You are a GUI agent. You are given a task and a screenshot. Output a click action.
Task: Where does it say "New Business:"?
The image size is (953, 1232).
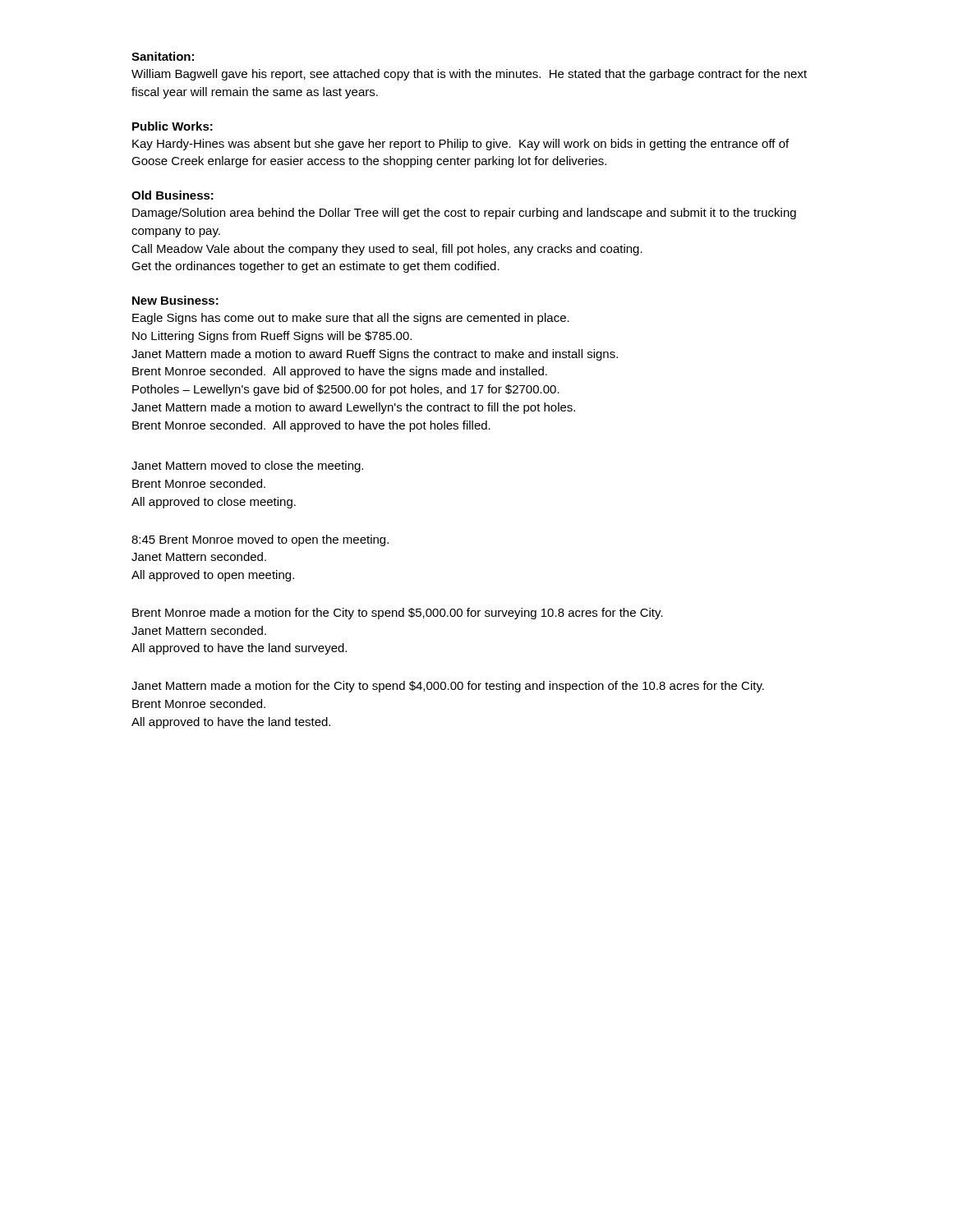pyautogui.click(x=175, y=300)
